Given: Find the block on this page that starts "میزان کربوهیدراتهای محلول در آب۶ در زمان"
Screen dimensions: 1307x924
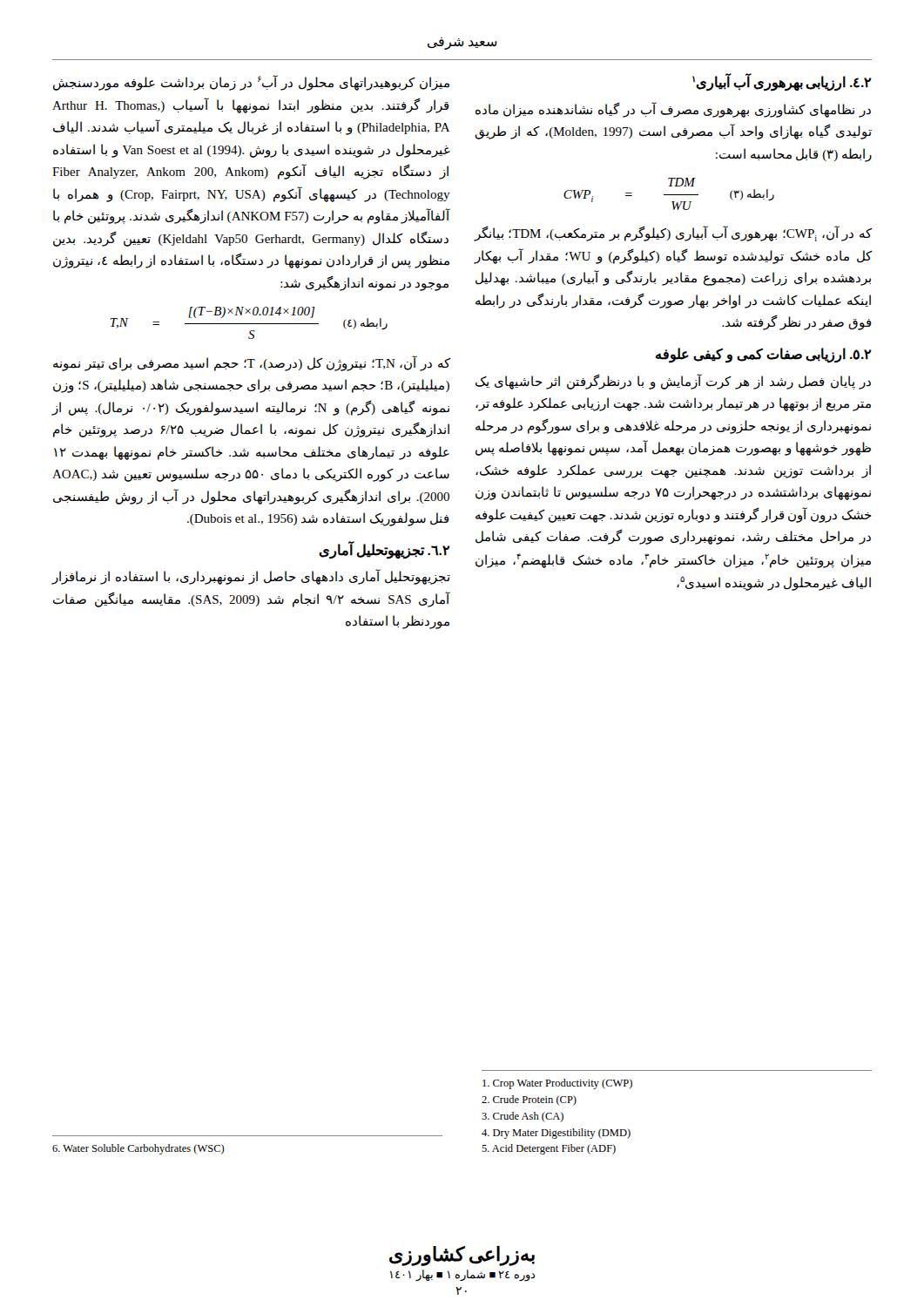Looking at the screenshot, I should 251,183.
